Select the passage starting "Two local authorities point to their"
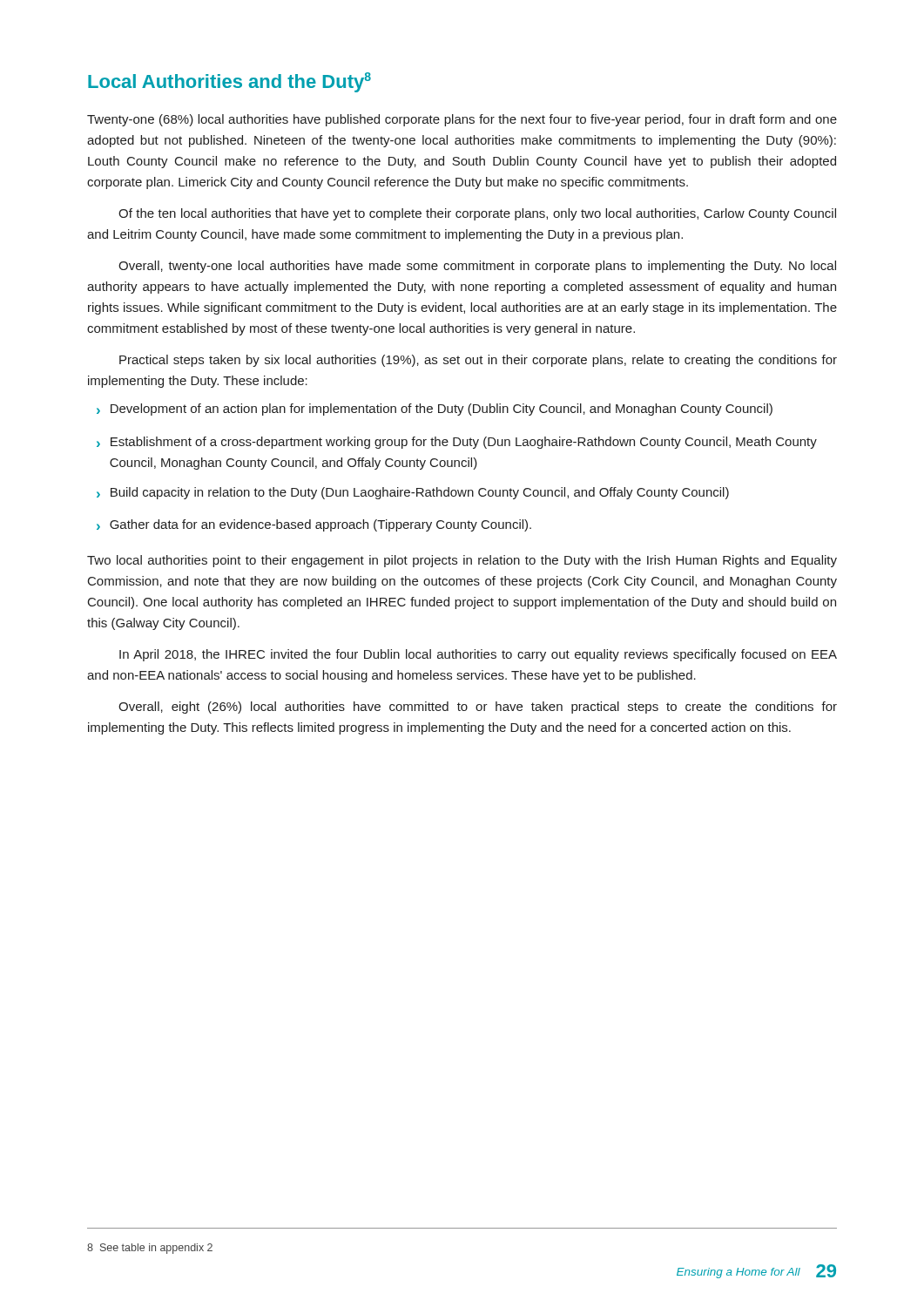 pos(462,592)
